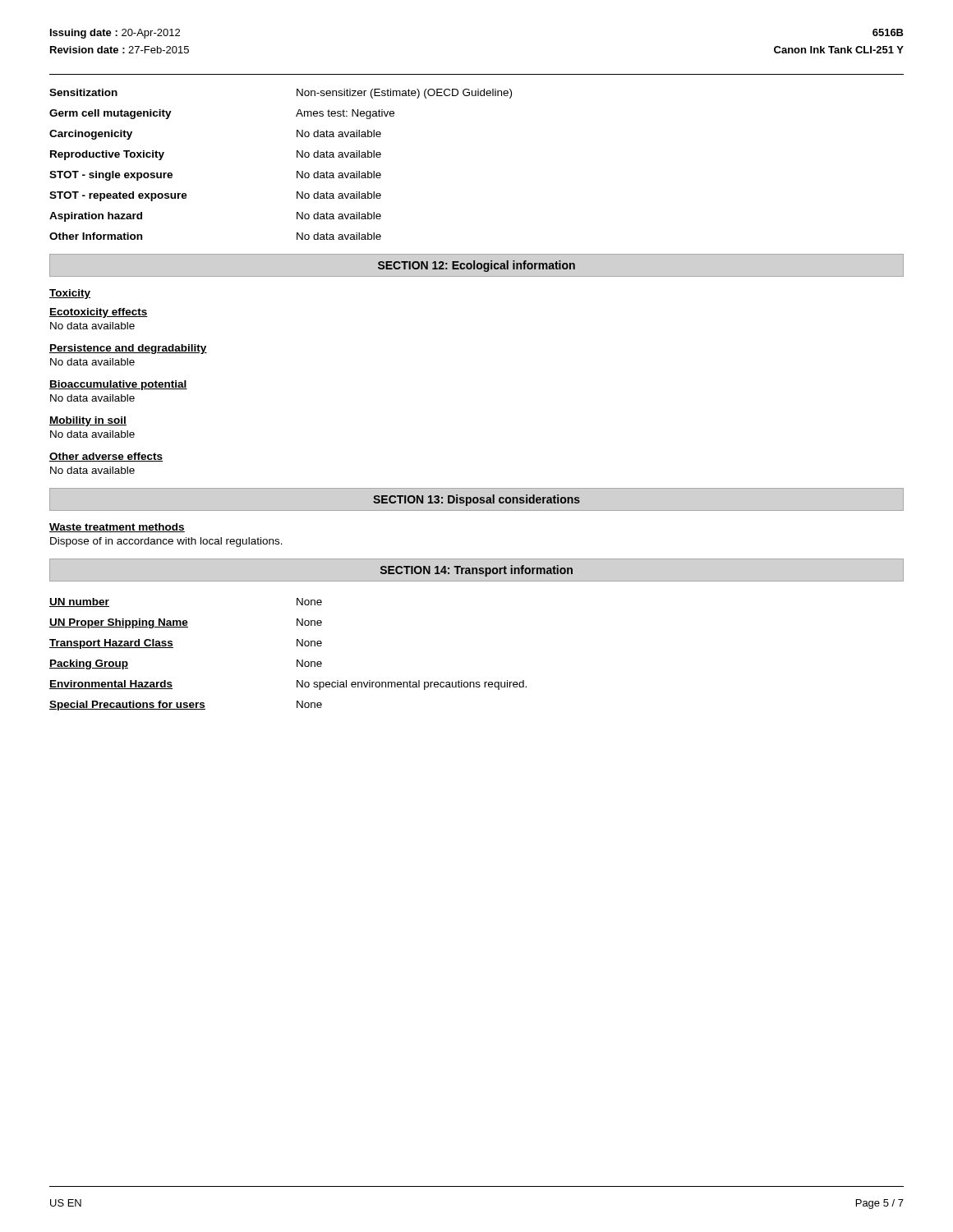Locate the text starting "STOT - single"

[x=109, y=175]
